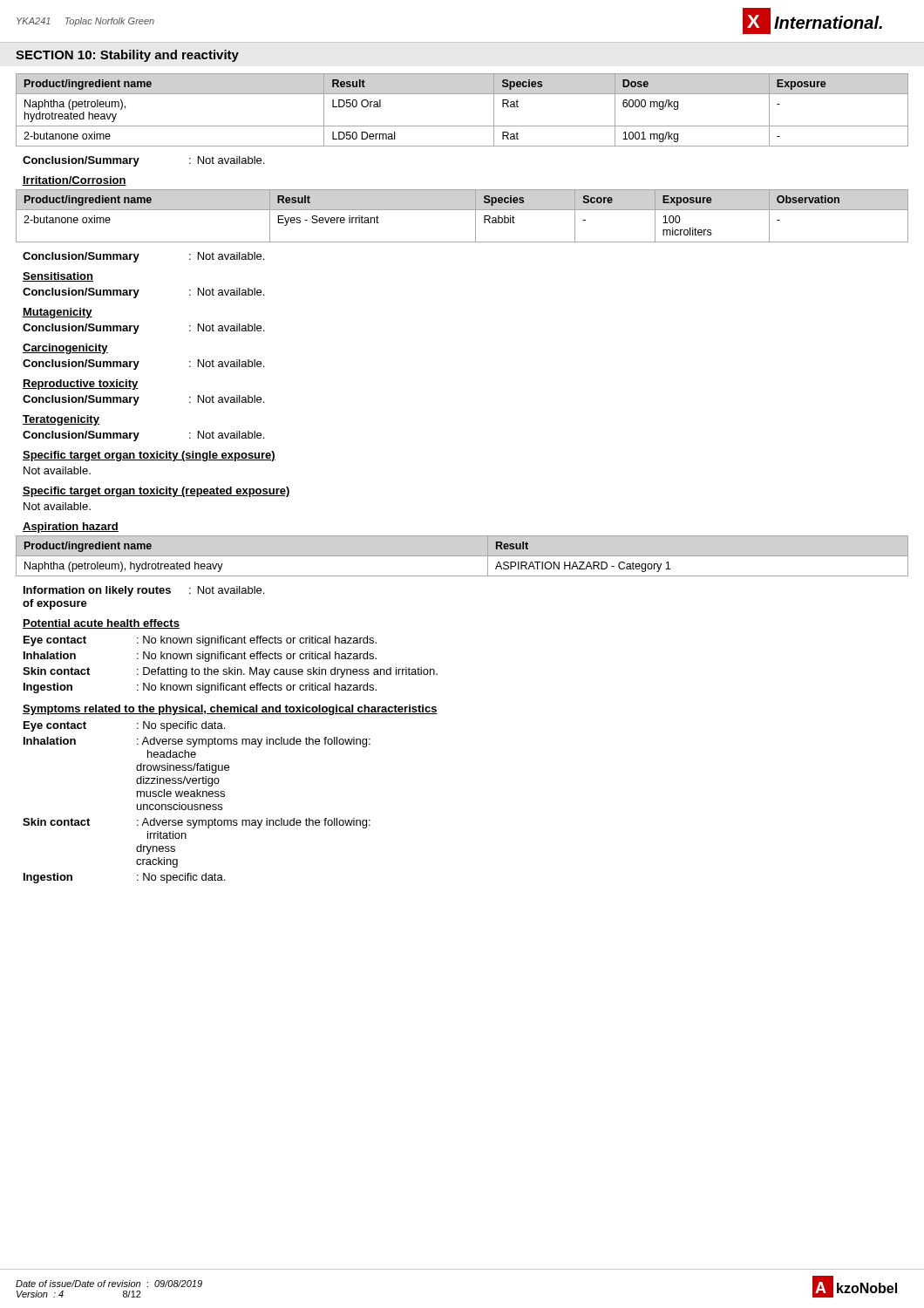The height and width of the screenshot is (1308, 924).
Task: Find the section header on this page that starts "Symptoms related to the physical, chemical"
Action: tap(230, 709)
